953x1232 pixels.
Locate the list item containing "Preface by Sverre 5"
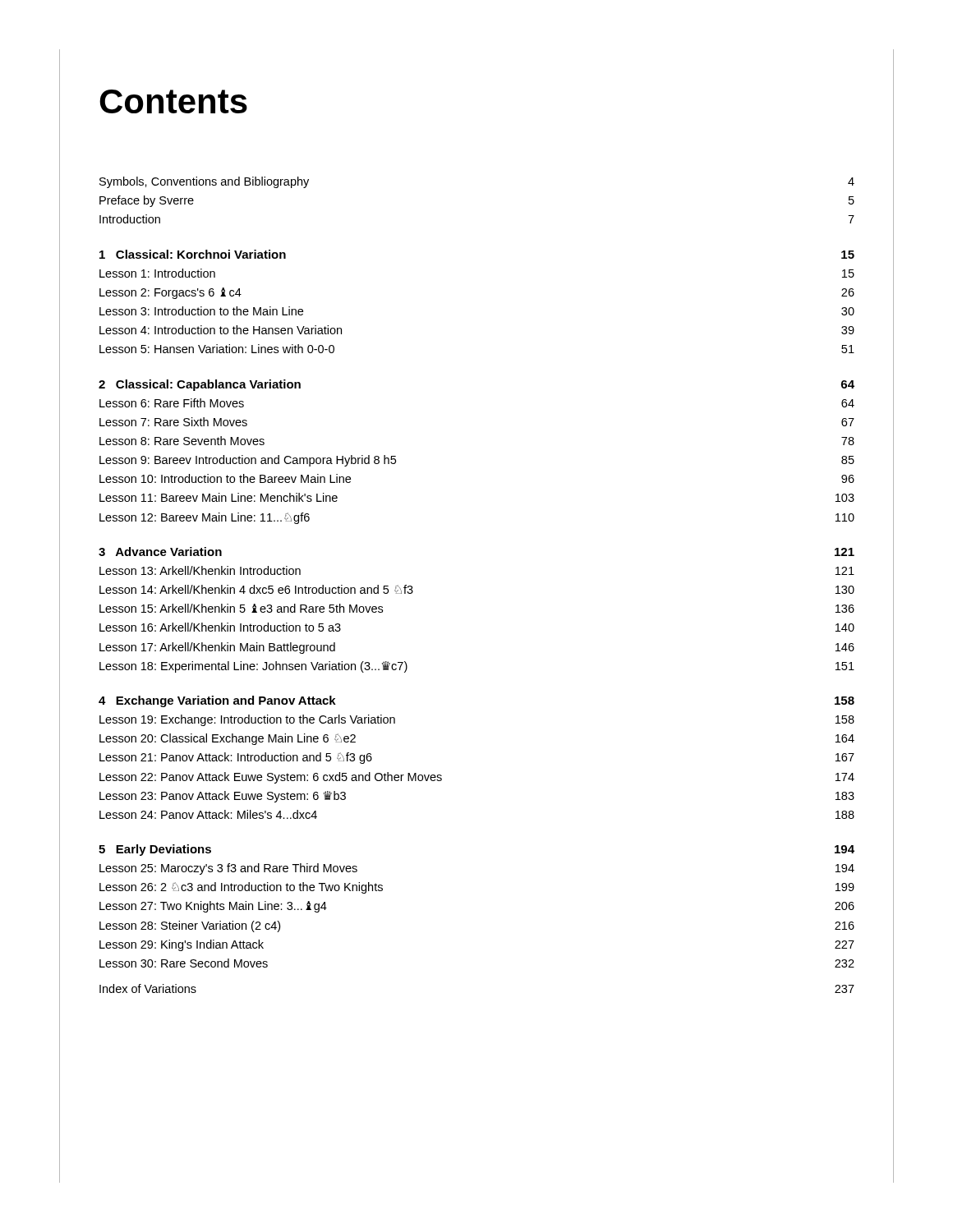click(149, 201)
